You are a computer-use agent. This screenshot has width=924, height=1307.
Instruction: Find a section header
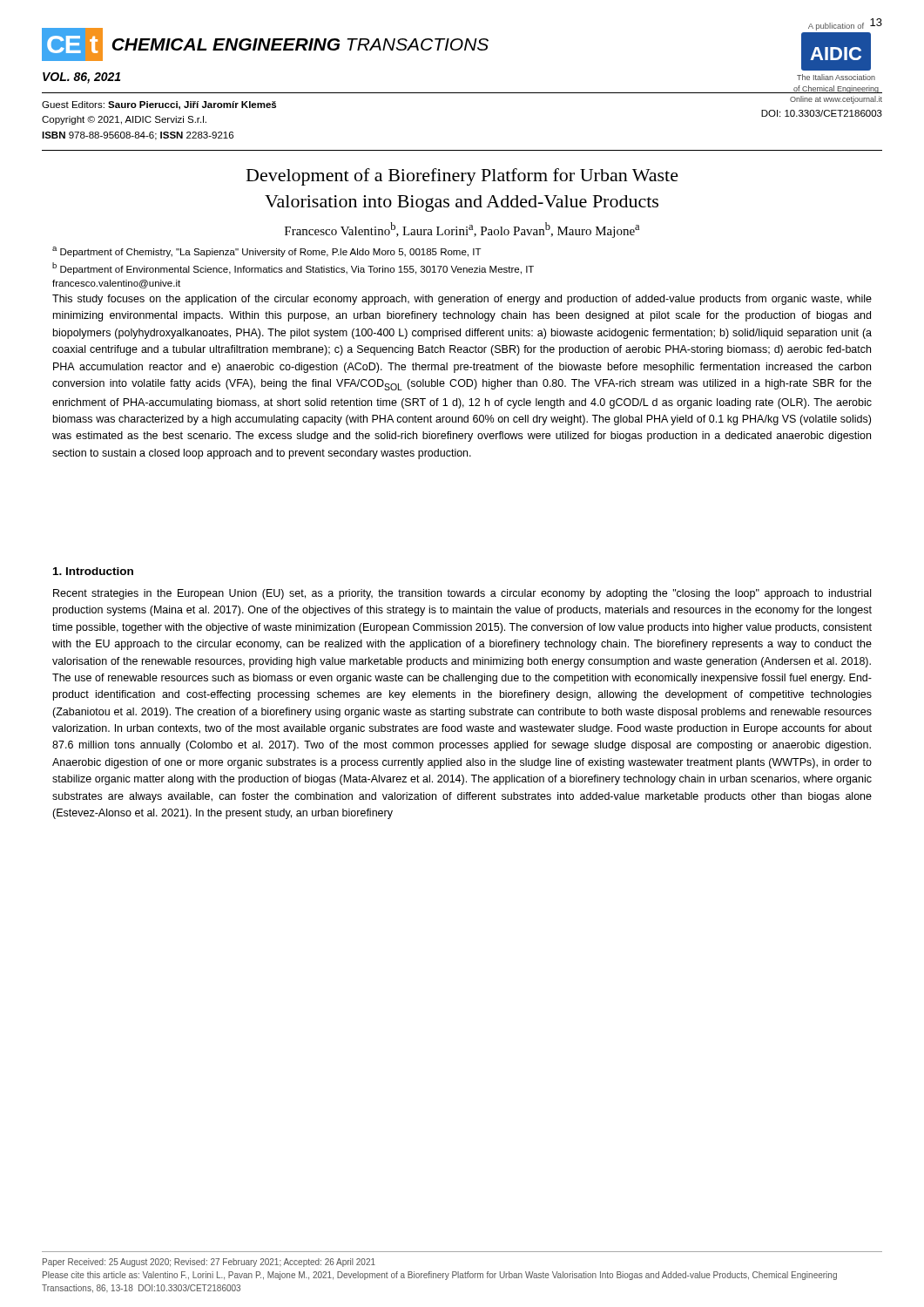click(x=93, y=571)
